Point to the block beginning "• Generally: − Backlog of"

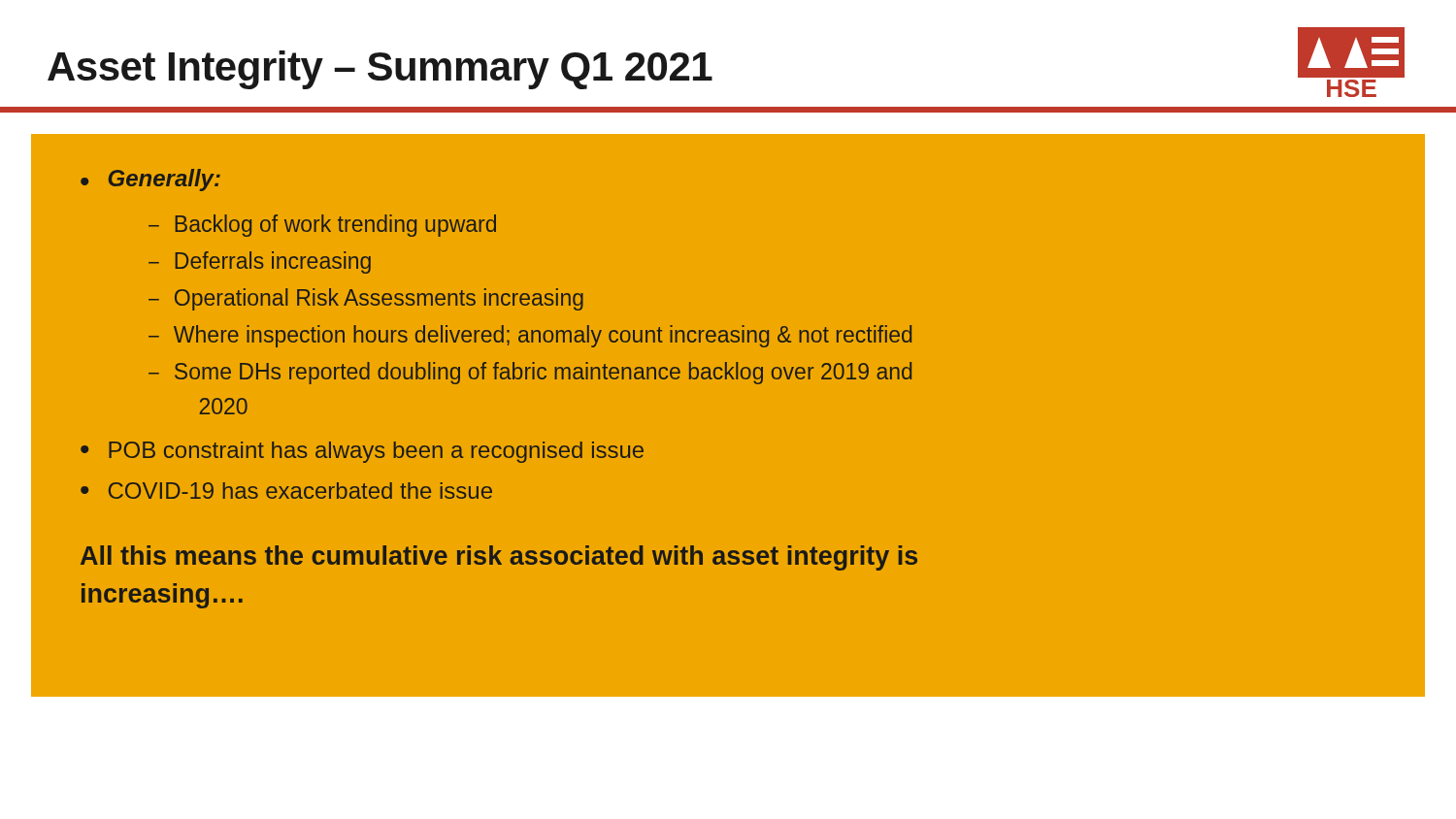pos(150,180)
